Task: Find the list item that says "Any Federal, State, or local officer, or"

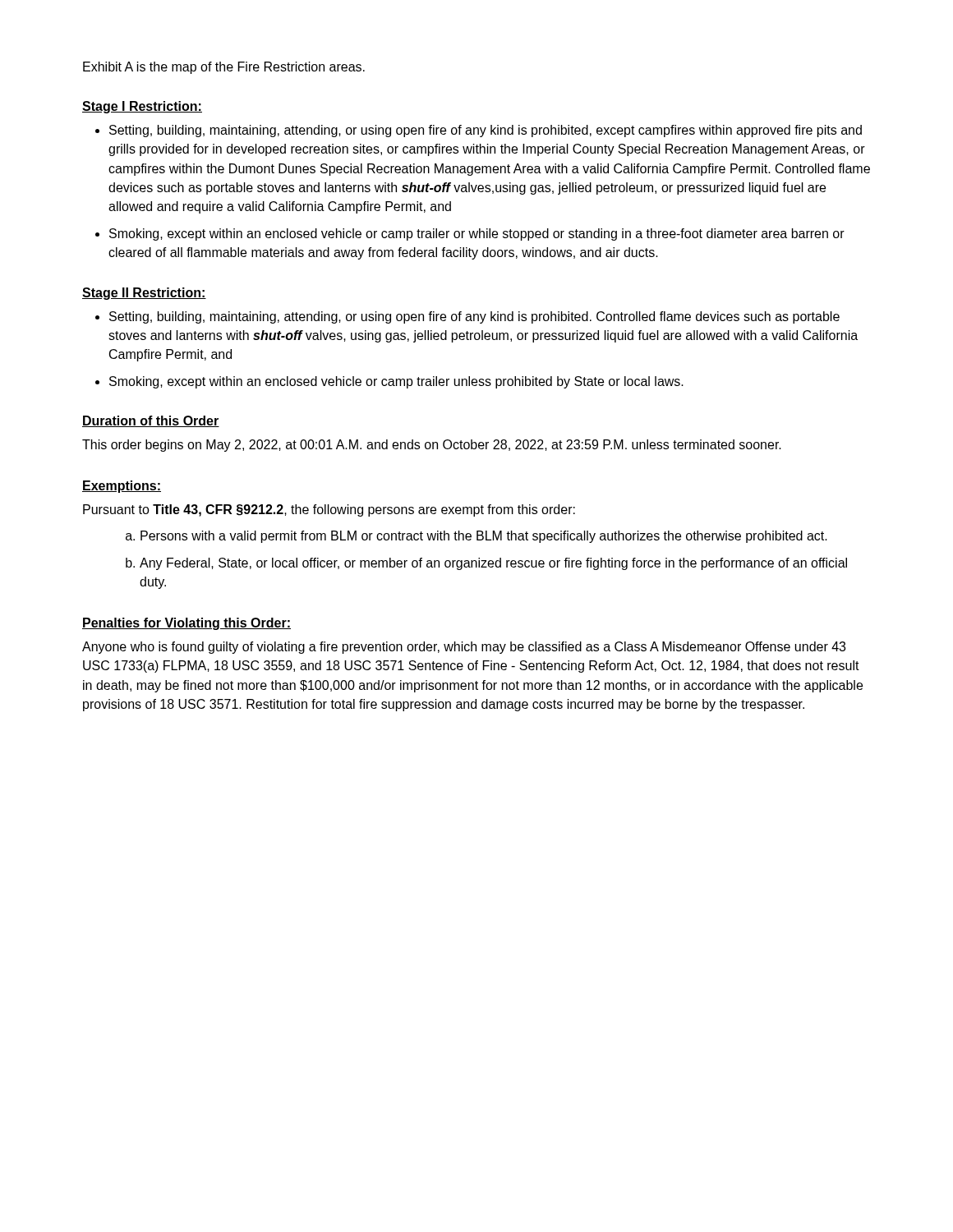Action: click(494, 572)
